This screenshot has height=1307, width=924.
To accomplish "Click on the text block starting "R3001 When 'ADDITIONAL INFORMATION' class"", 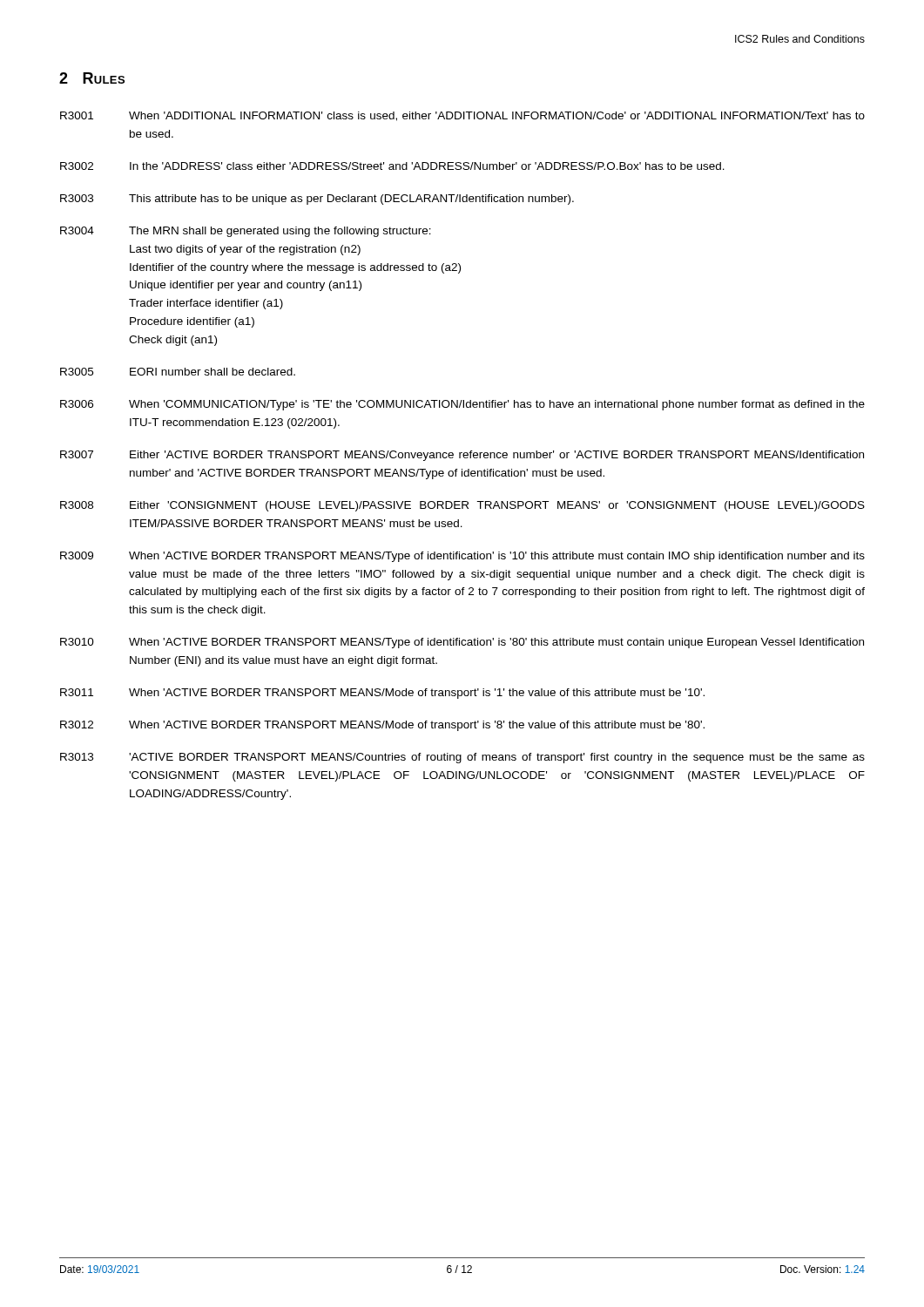I will tap(462, 125).
